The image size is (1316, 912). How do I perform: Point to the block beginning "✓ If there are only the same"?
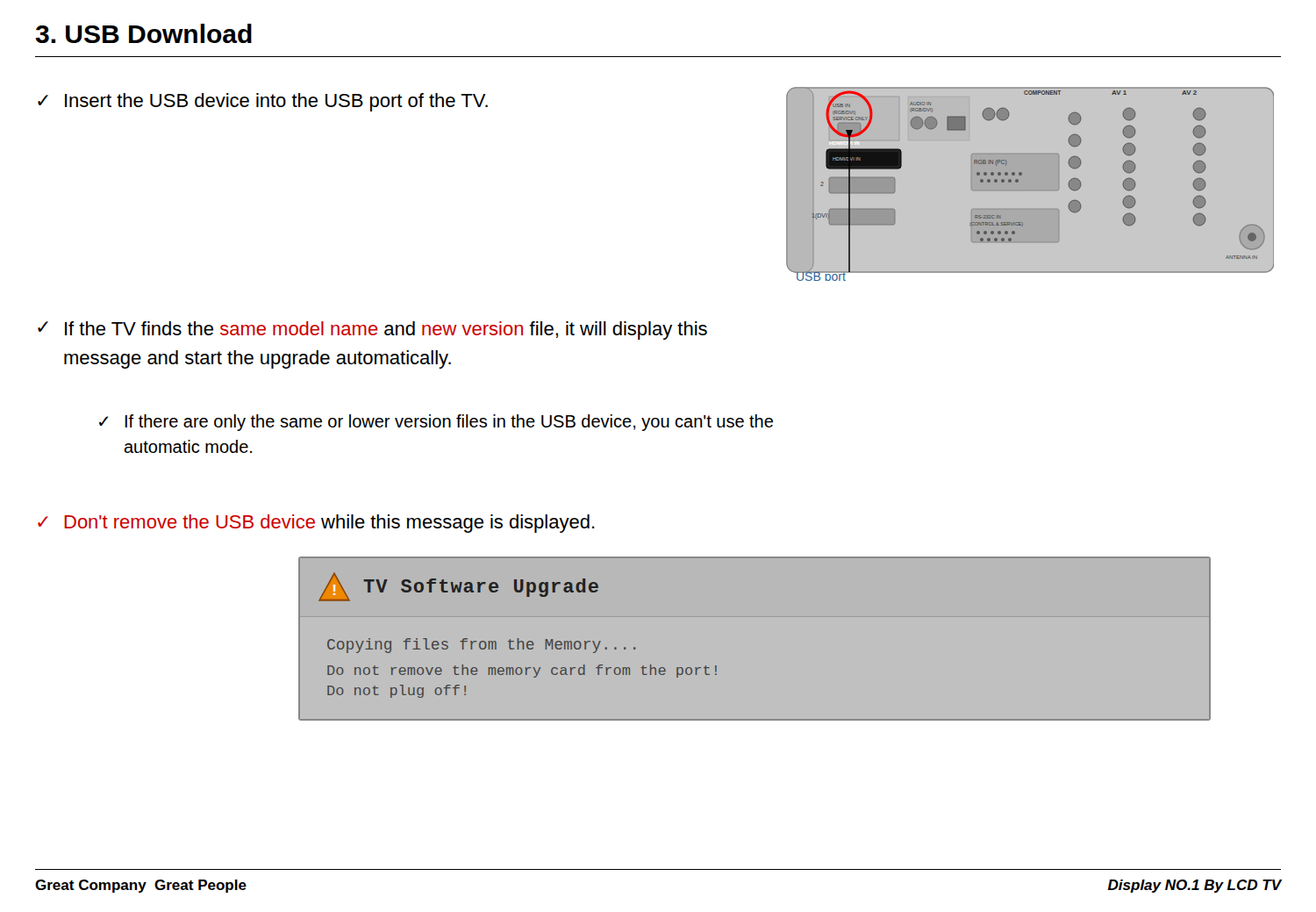(435, 434)
